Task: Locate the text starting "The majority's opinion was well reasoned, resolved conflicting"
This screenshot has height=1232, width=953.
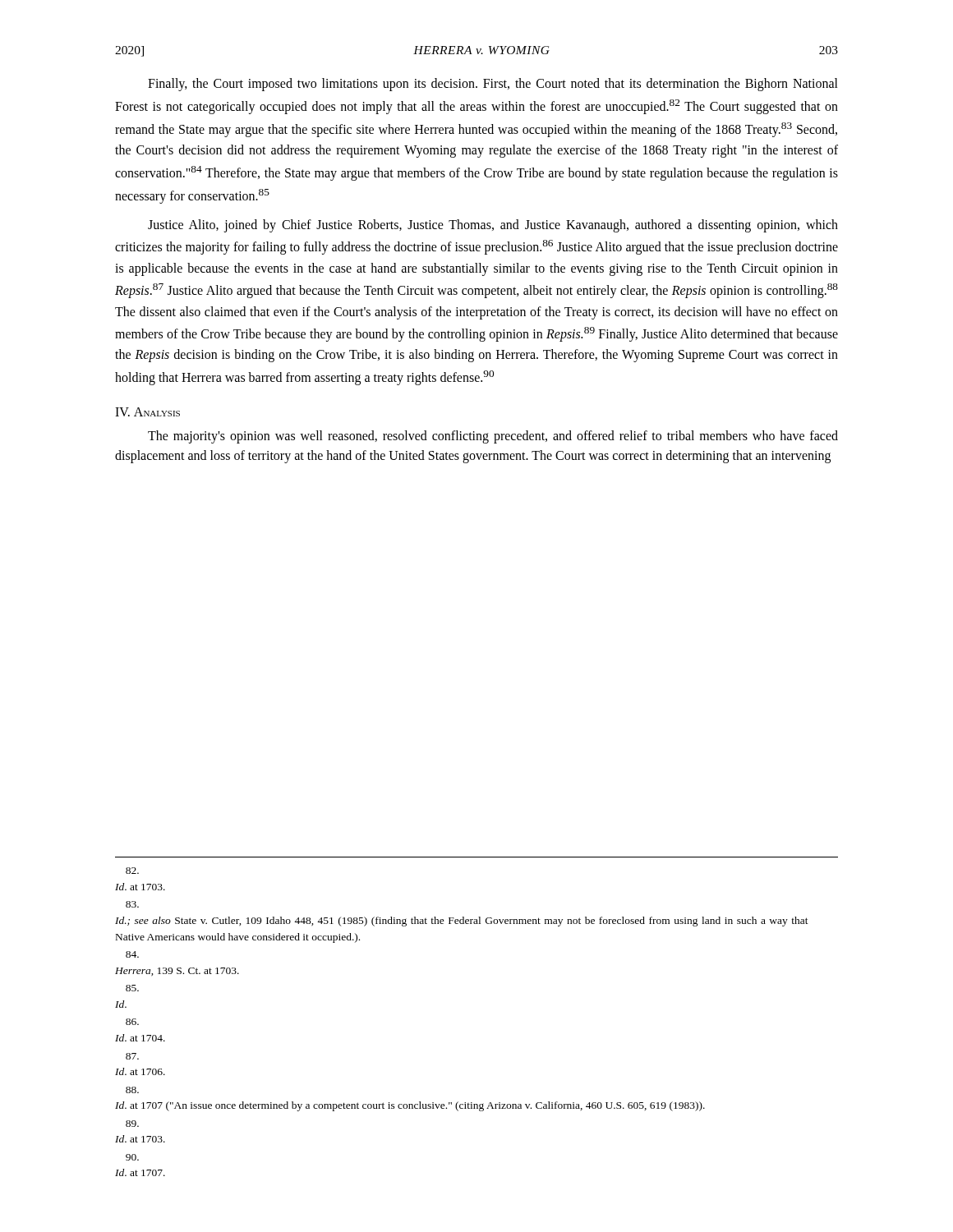Action: (476, 446)
